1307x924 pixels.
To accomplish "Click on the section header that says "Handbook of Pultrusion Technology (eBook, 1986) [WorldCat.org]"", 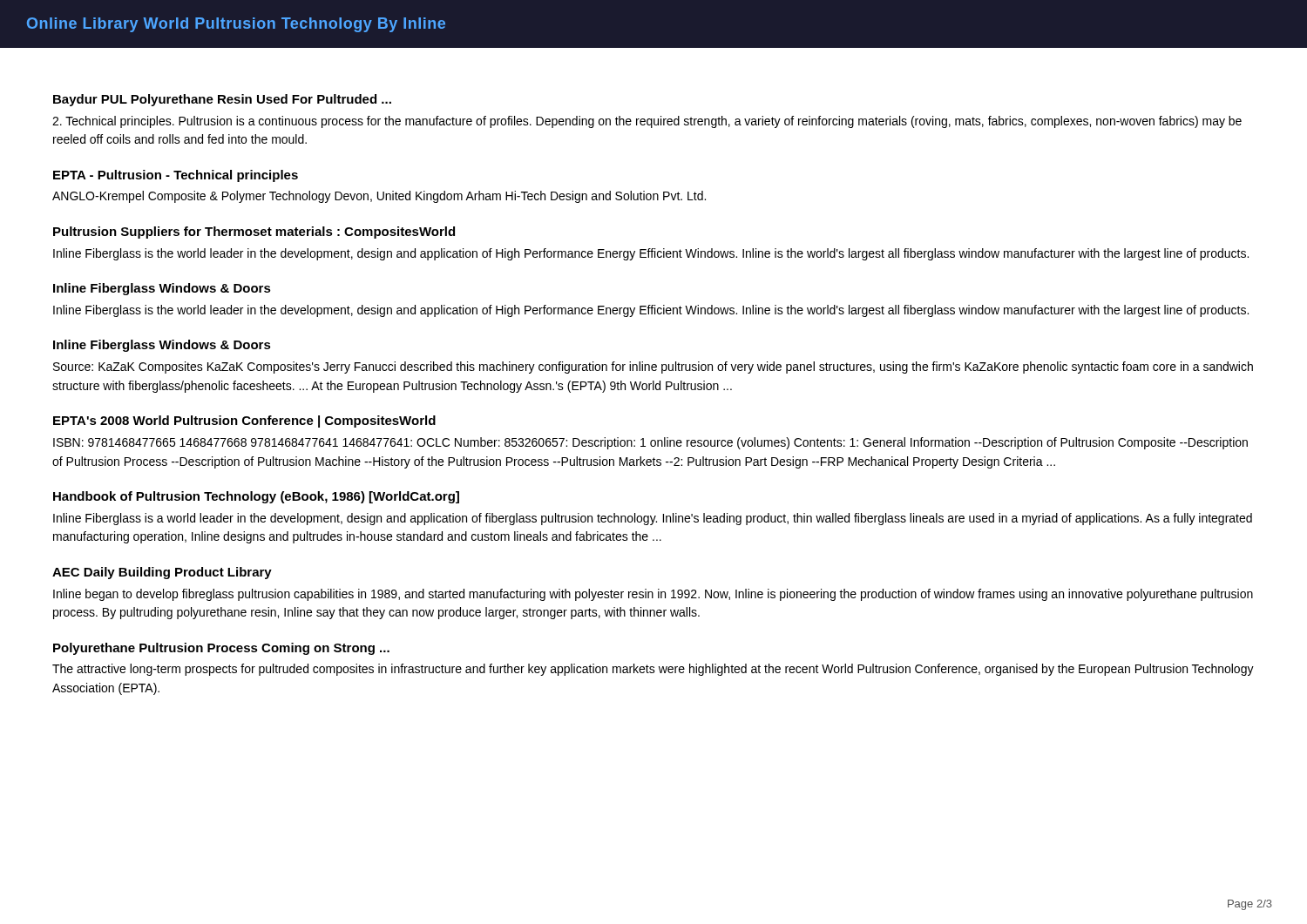I will click(256, 496).
